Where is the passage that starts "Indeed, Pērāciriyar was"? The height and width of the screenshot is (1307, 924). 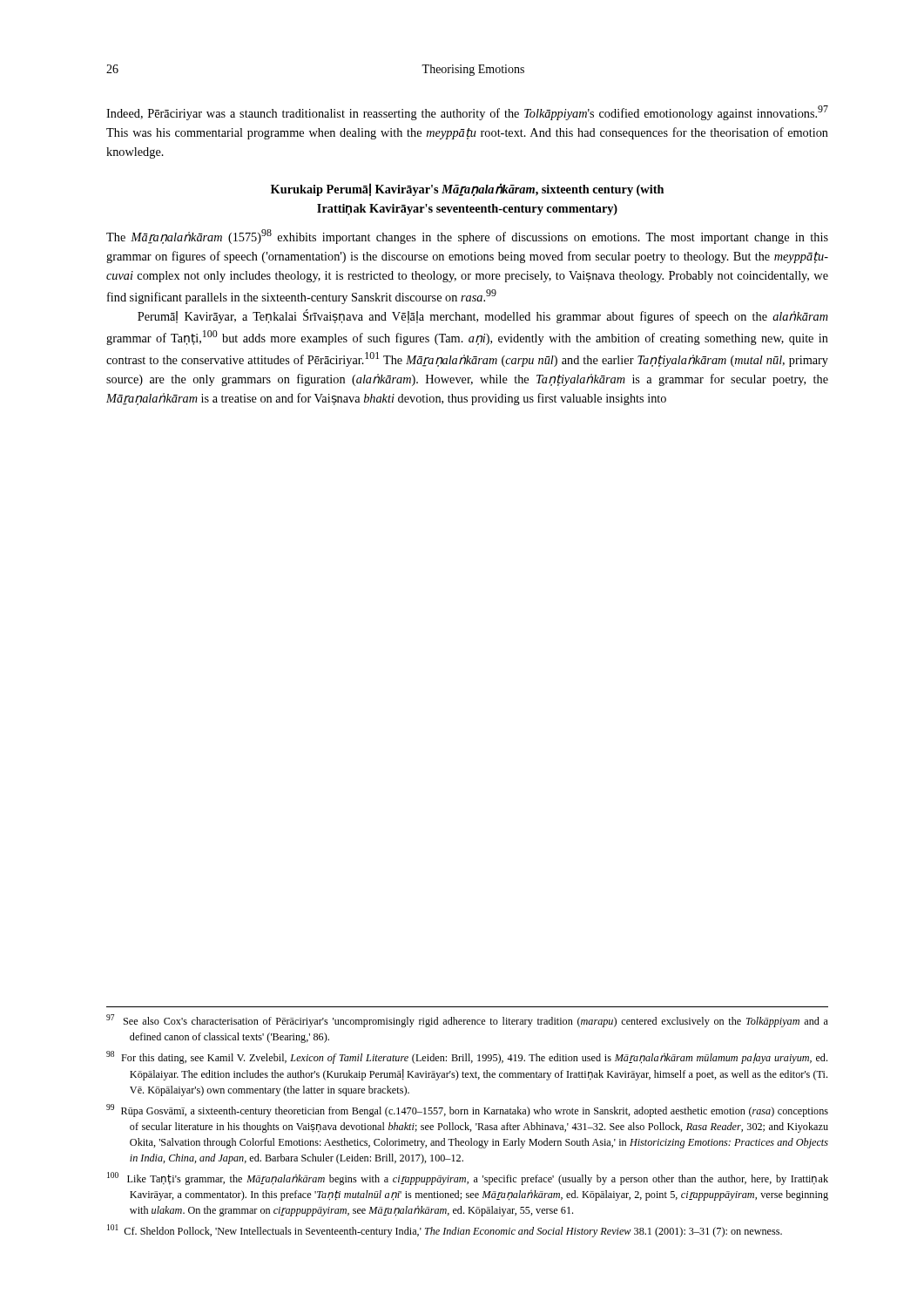click(467, 131)
